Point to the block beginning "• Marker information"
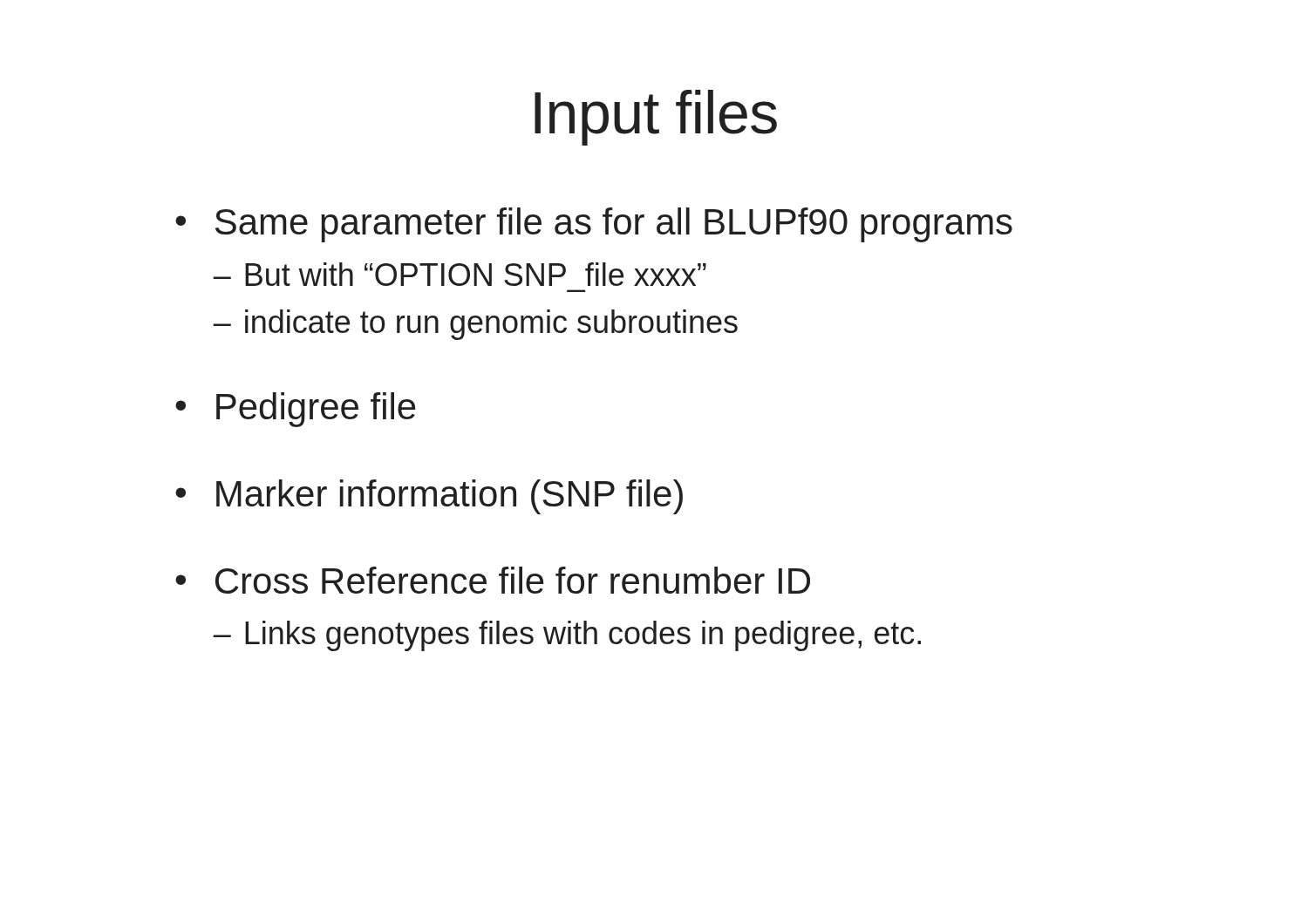The width and height of the screenshot is (1308, 924). 430,494
